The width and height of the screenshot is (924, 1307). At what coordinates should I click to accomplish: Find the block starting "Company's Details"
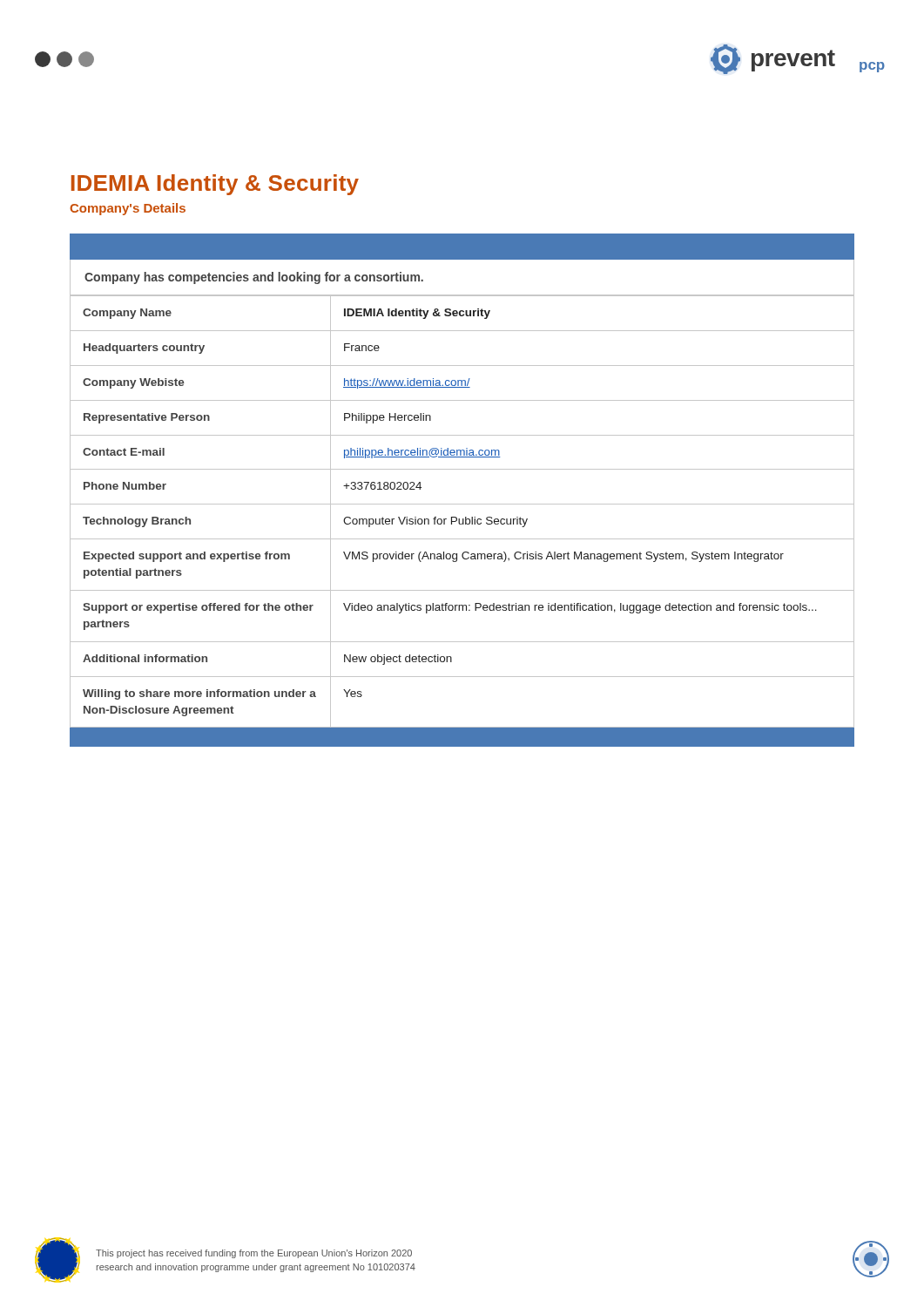[128, 208]
